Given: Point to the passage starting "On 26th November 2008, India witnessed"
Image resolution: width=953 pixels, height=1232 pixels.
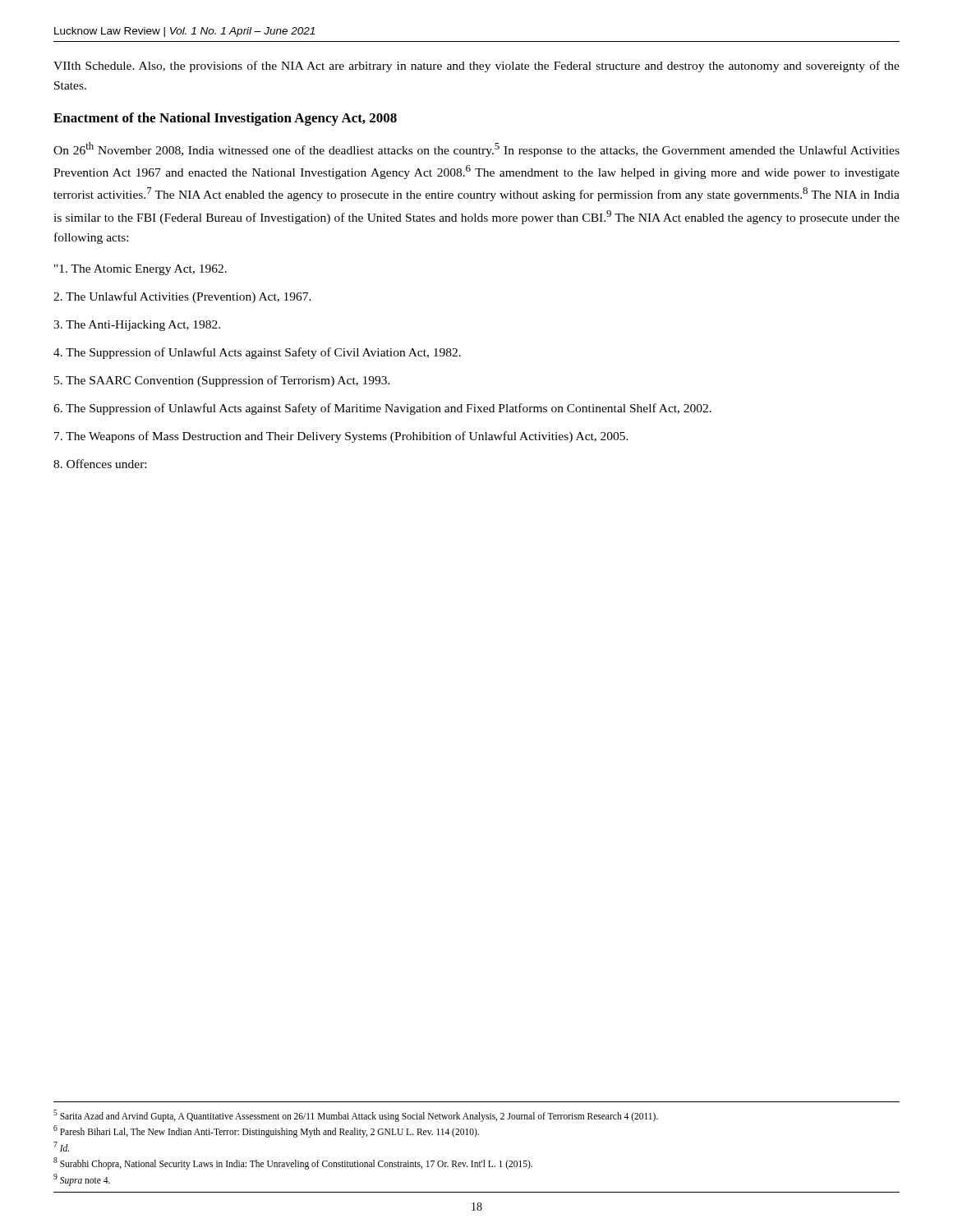Looking at the screenshot, I should [x=476, y=192].
